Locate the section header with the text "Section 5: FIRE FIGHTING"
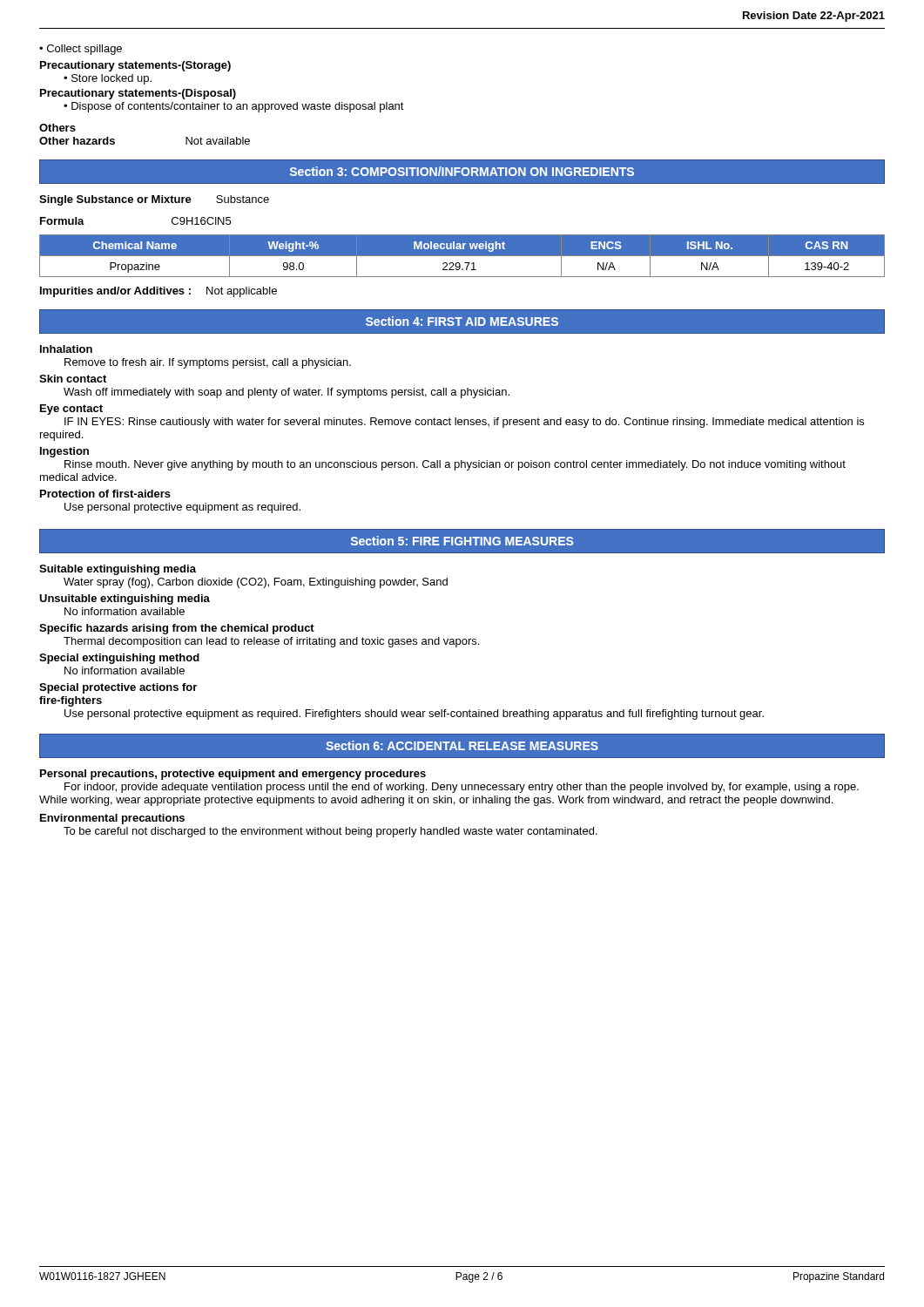 (x=462, y=541)
